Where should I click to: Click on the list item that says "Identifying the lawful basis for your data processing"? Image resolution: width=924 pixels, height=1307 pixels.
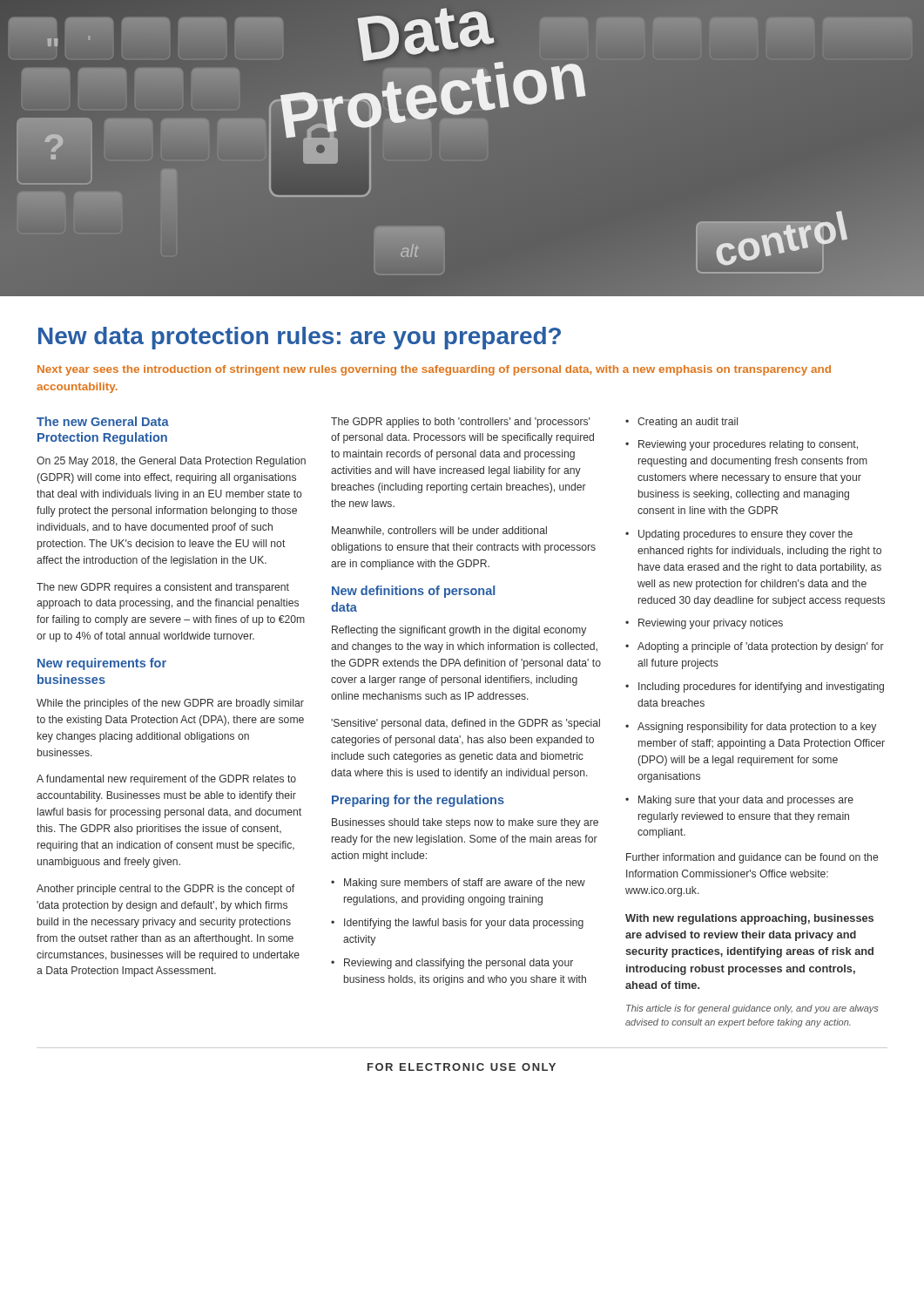coord(463,931)
